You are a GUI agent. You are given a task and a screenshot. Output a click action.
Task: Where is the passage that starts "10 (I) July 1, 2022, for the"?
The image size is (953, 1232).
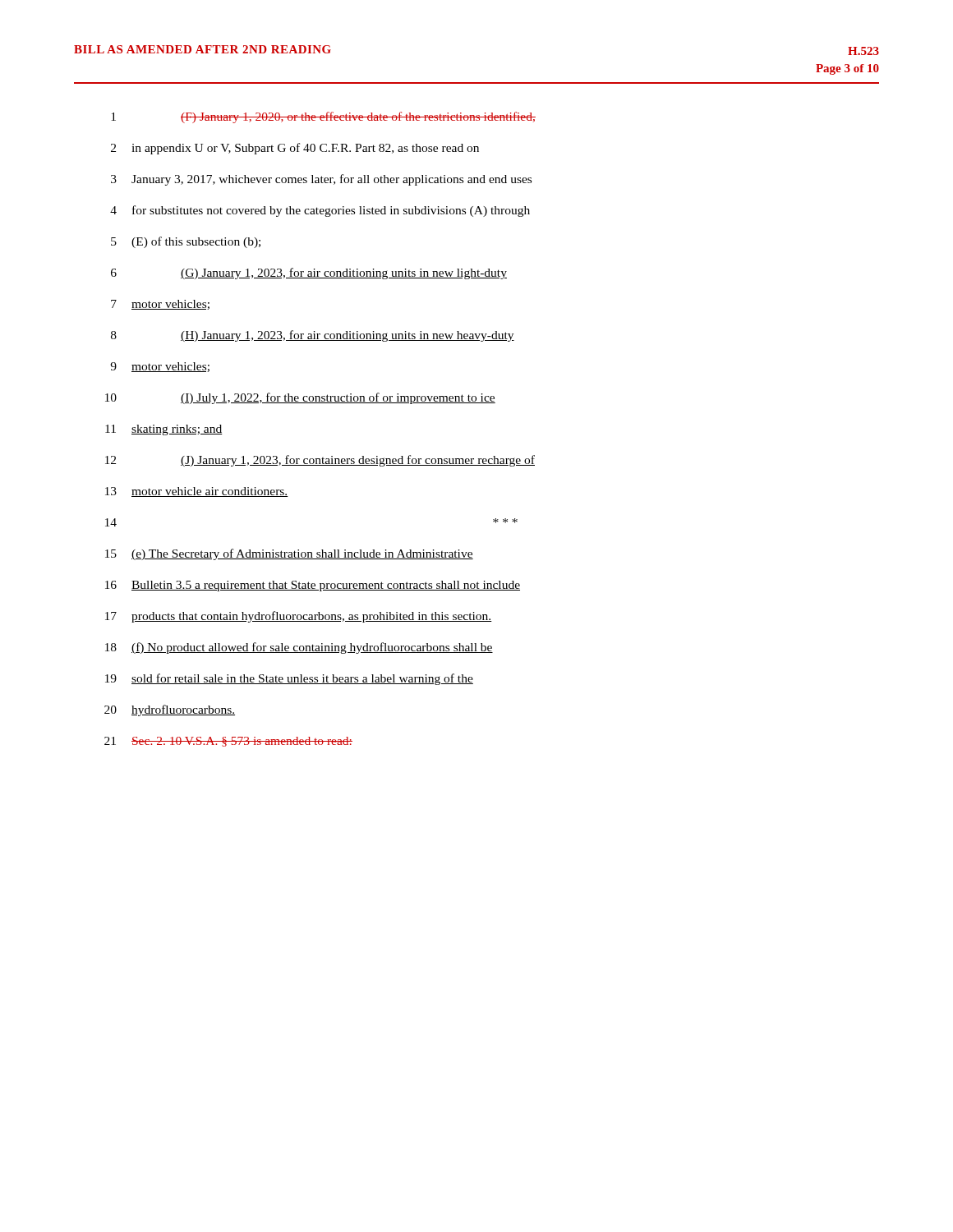(476, 398)
